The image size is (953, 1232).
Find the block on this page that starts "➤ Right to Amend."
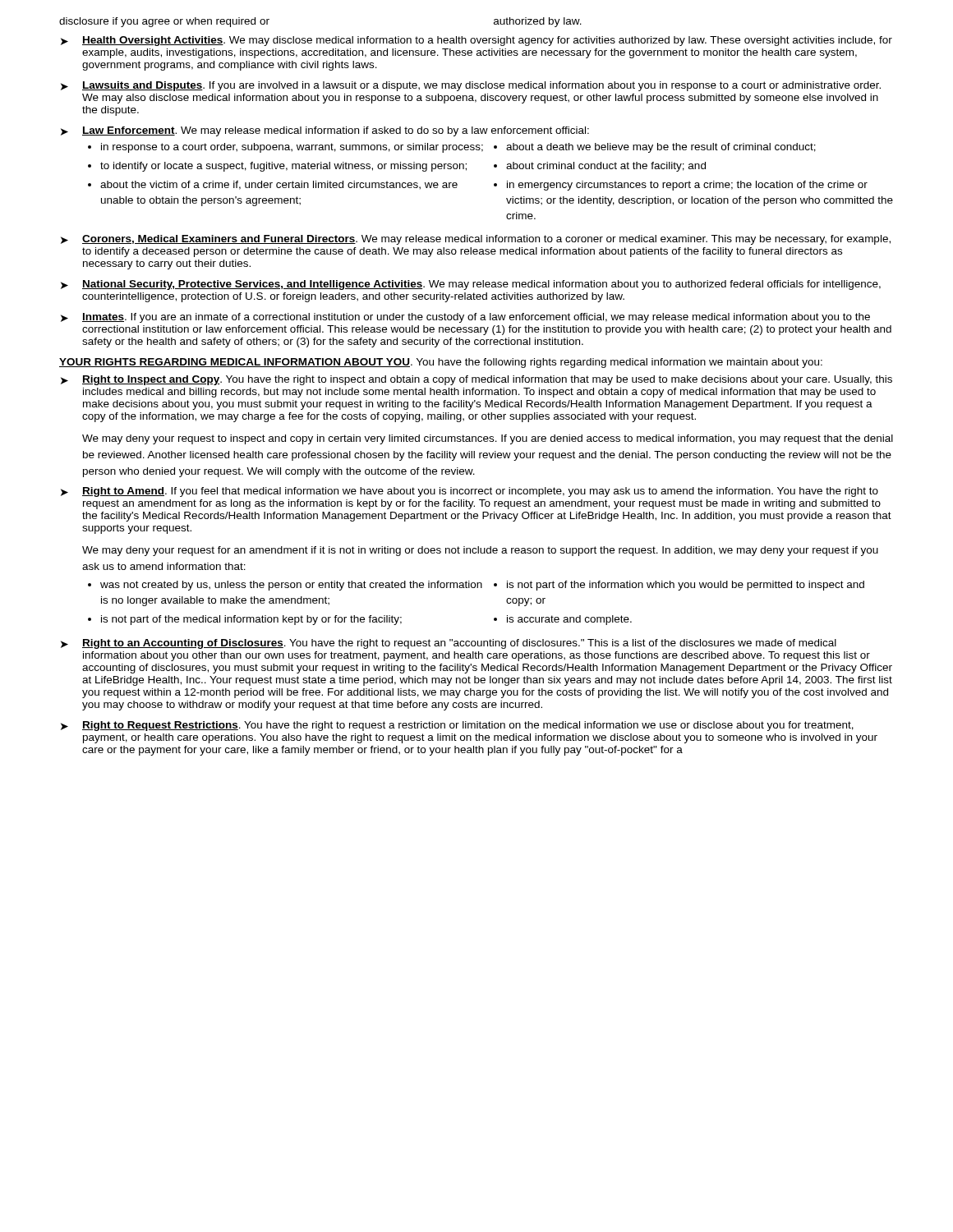tap(476, 511)
